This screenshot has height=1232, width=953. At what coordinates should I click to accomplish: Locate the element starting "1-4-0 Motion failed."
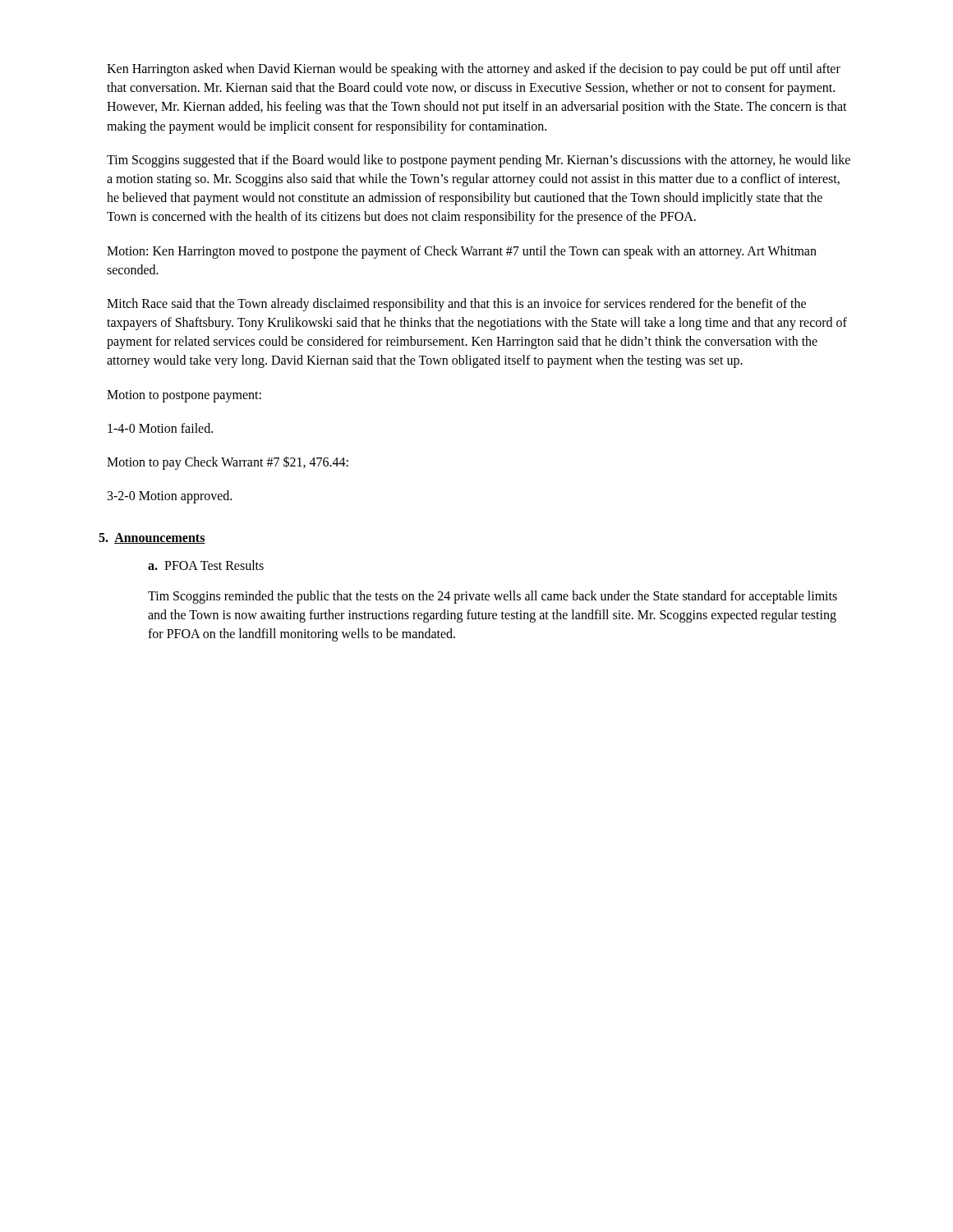pyautogui.click(x=160, y=428)
